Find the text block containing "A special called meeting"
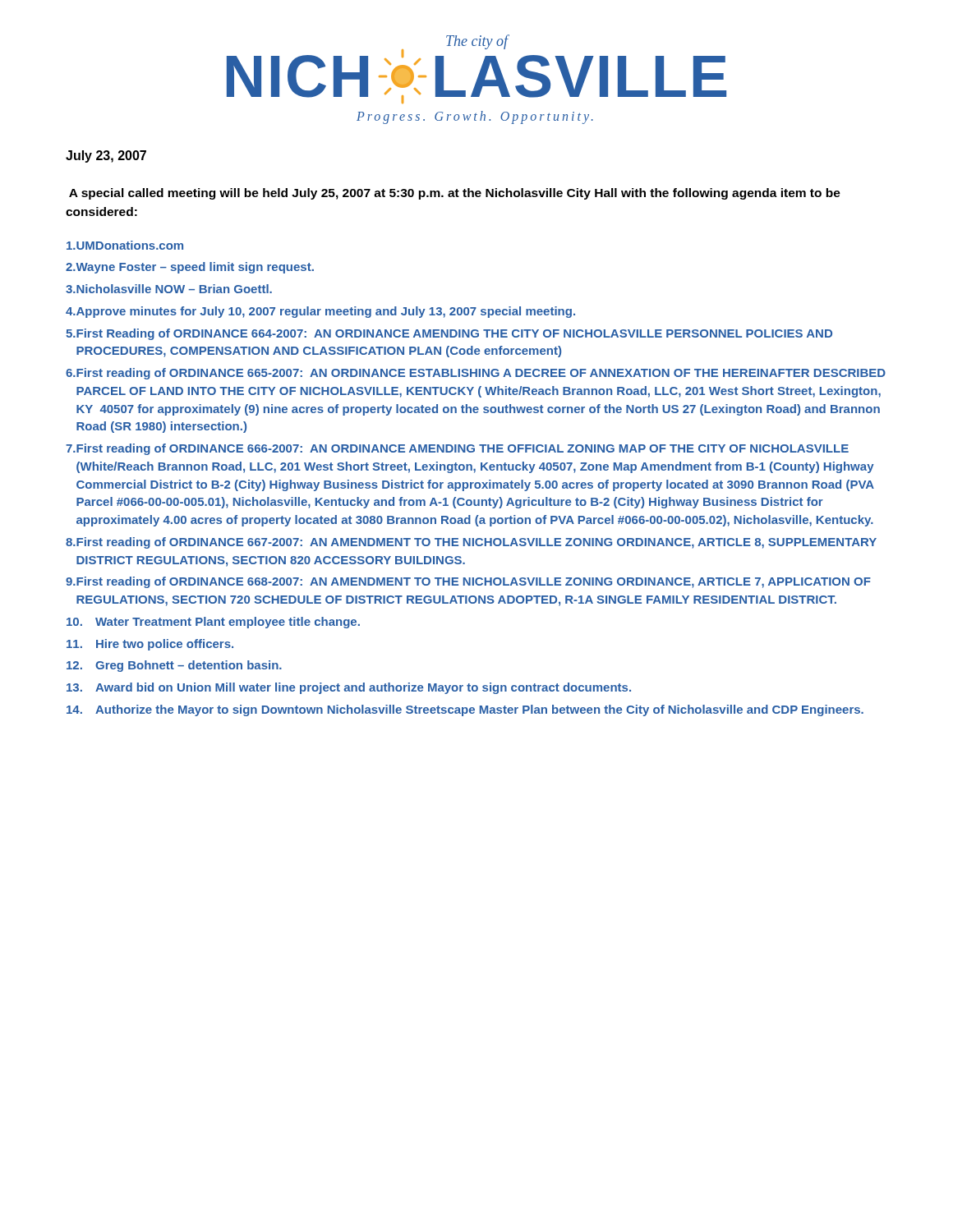Screen dimensions: 1232x953 tap(453, 202)
